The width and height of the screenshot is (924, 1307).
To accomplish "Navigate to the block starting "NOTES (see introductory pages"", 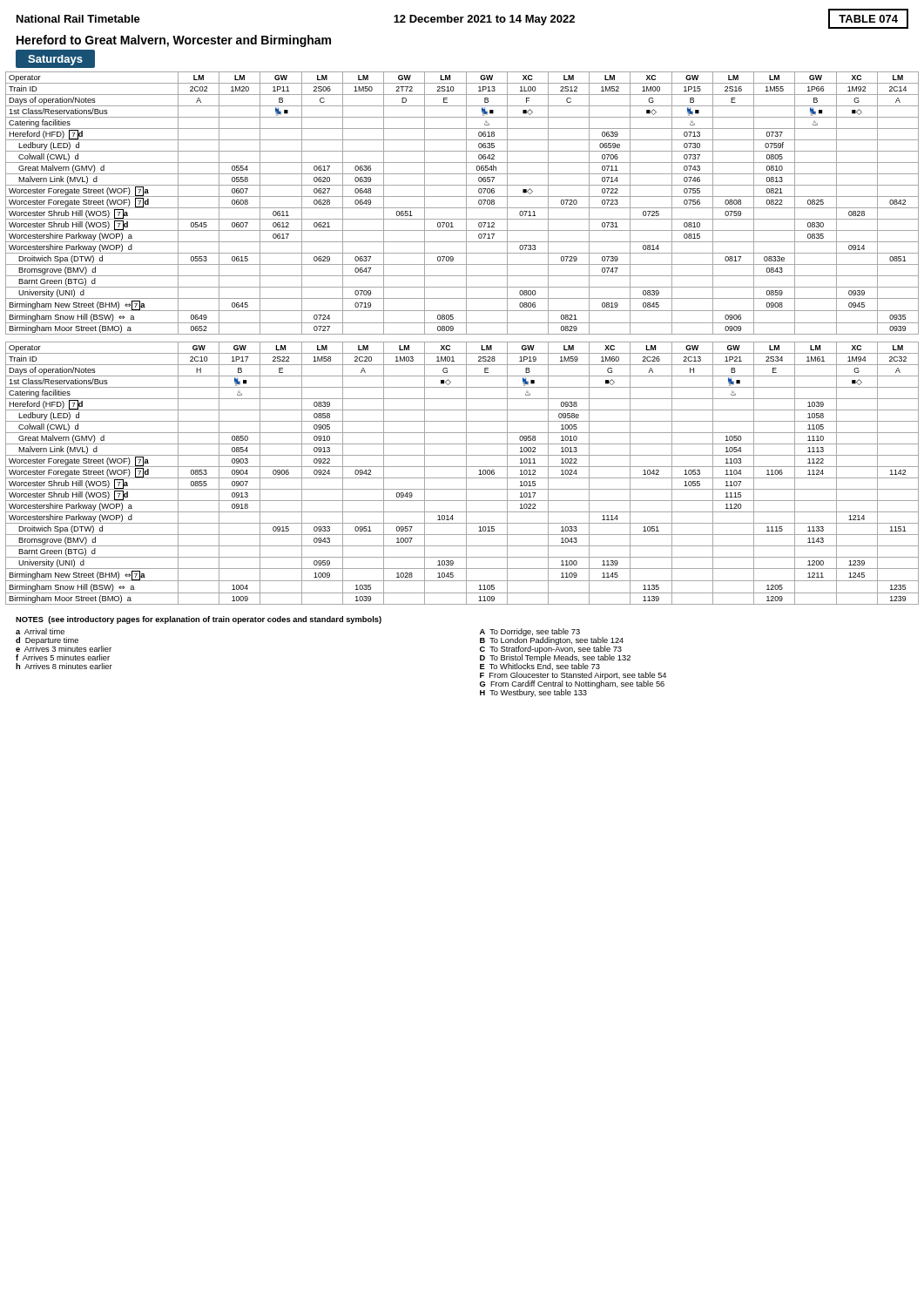I will point(199,620).
